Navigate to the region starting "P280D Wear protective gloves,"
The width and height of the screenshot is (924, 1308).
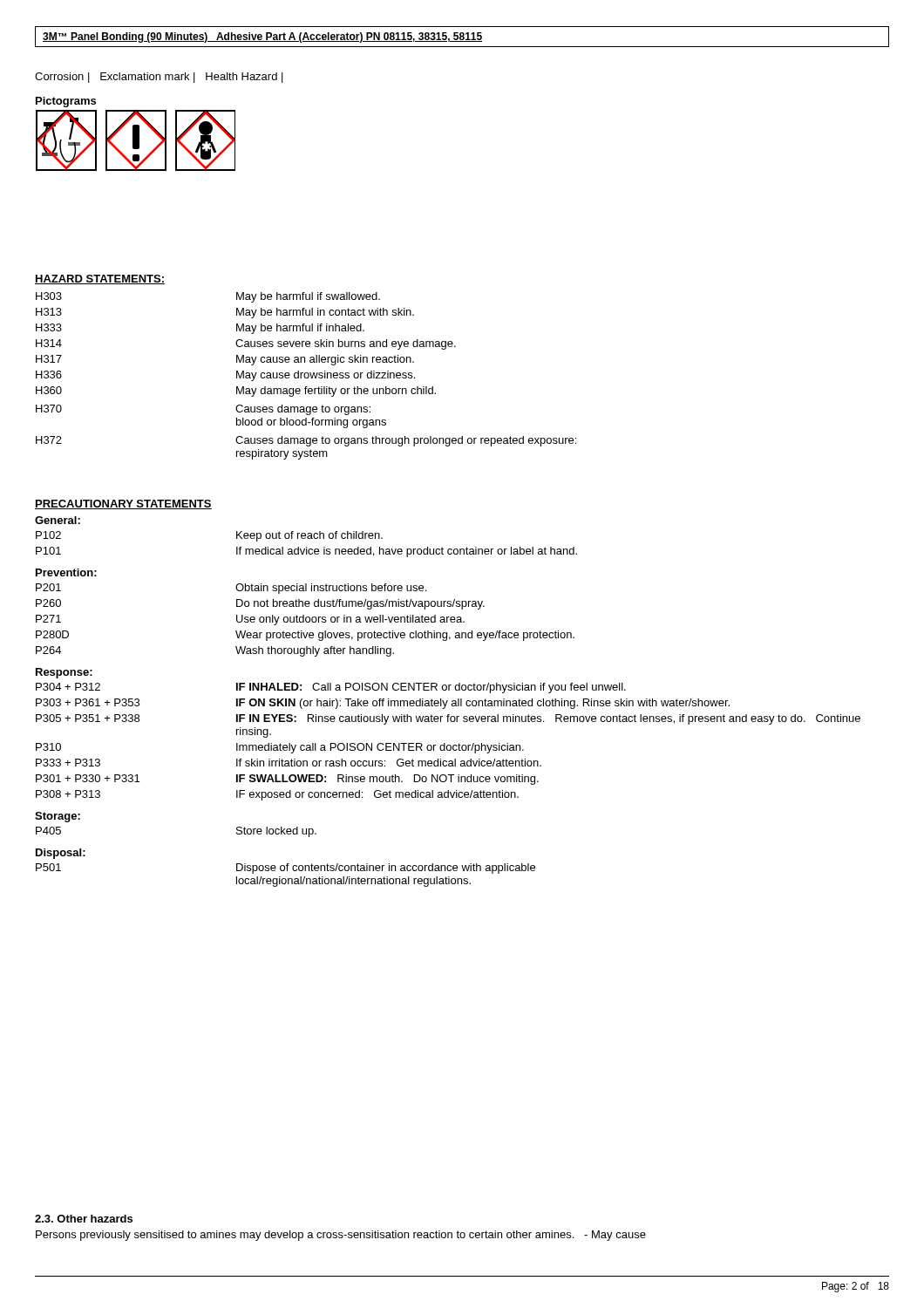pyautogui.click(x=462, y=634)
